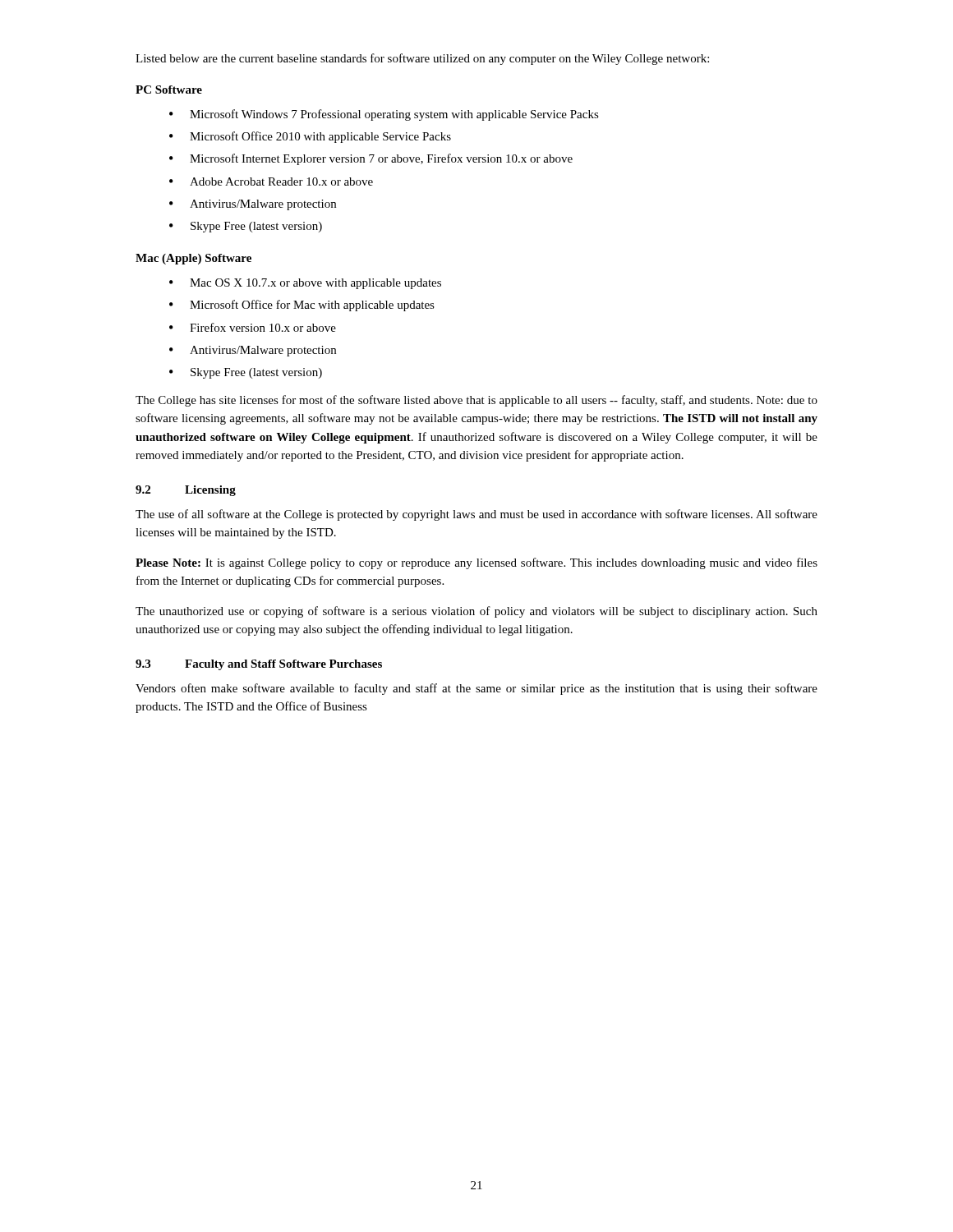953x1232 pixels.
Task: Find the text block that reads "The unauthorized use or copying of software"
Action: pyautogui.click(x=476, y=620)
